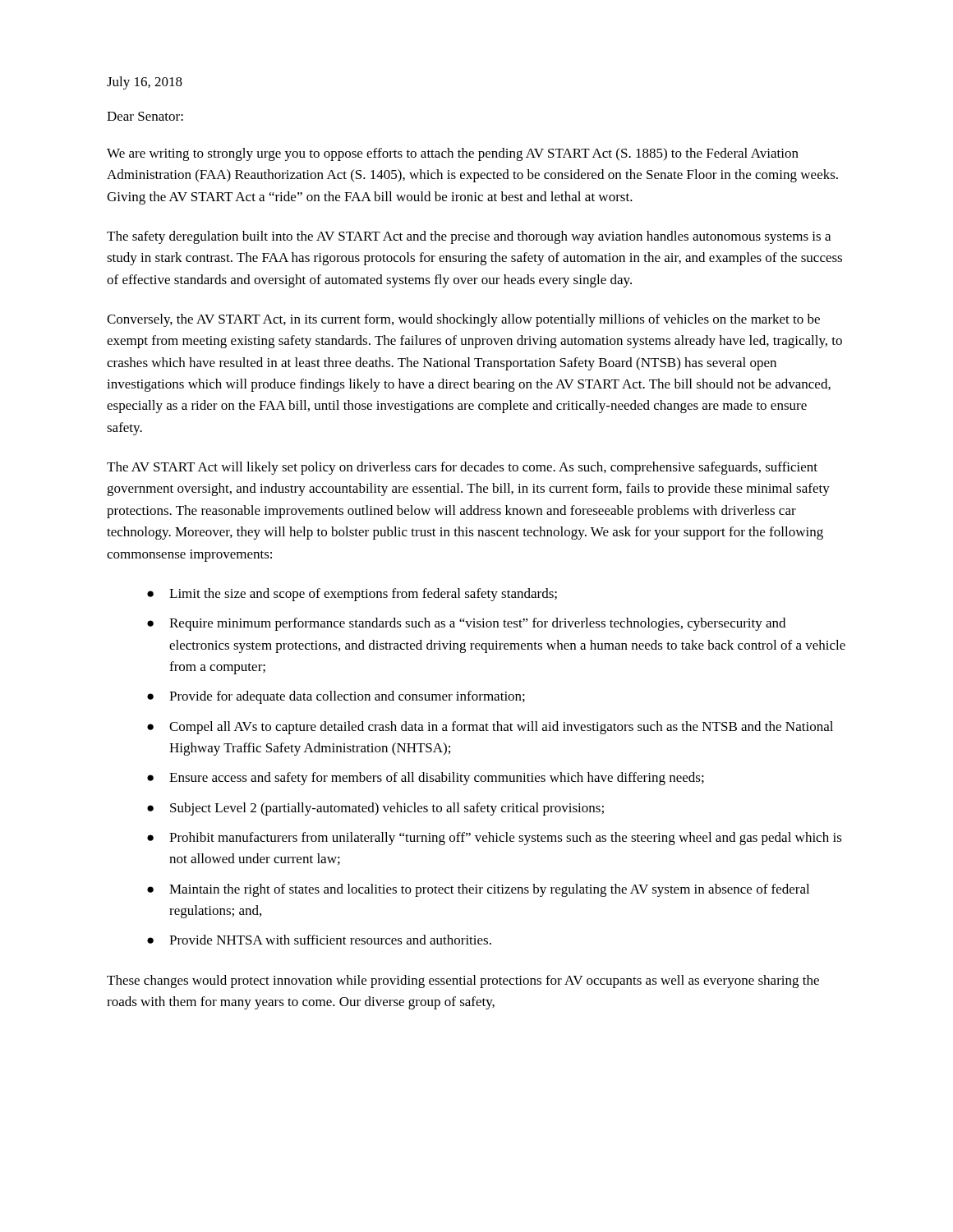Point to the block beginning "We are writing to"
Screen dimensions: 1232x953
(473, 175)
